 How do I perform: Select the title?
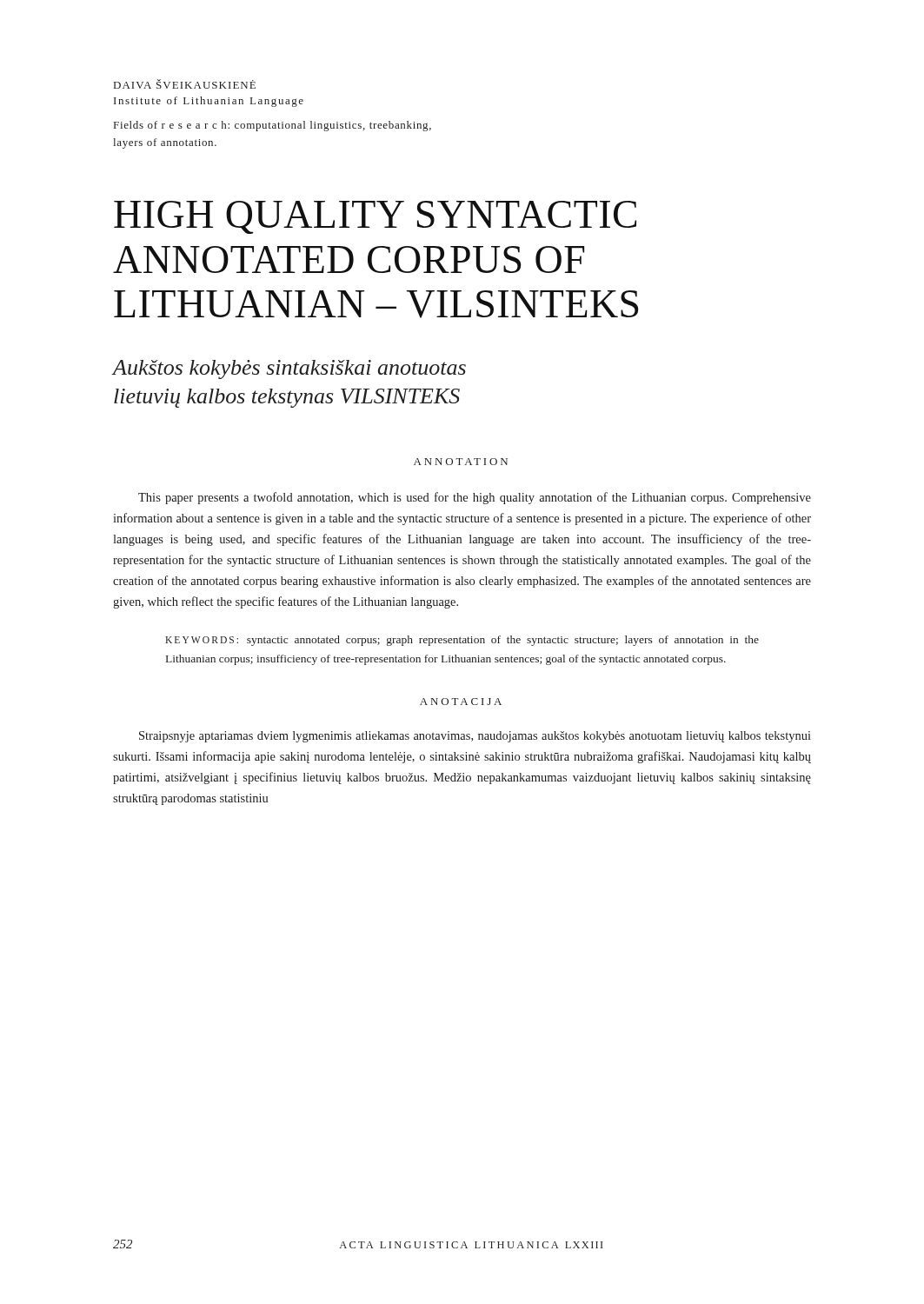tap(377, 259)
